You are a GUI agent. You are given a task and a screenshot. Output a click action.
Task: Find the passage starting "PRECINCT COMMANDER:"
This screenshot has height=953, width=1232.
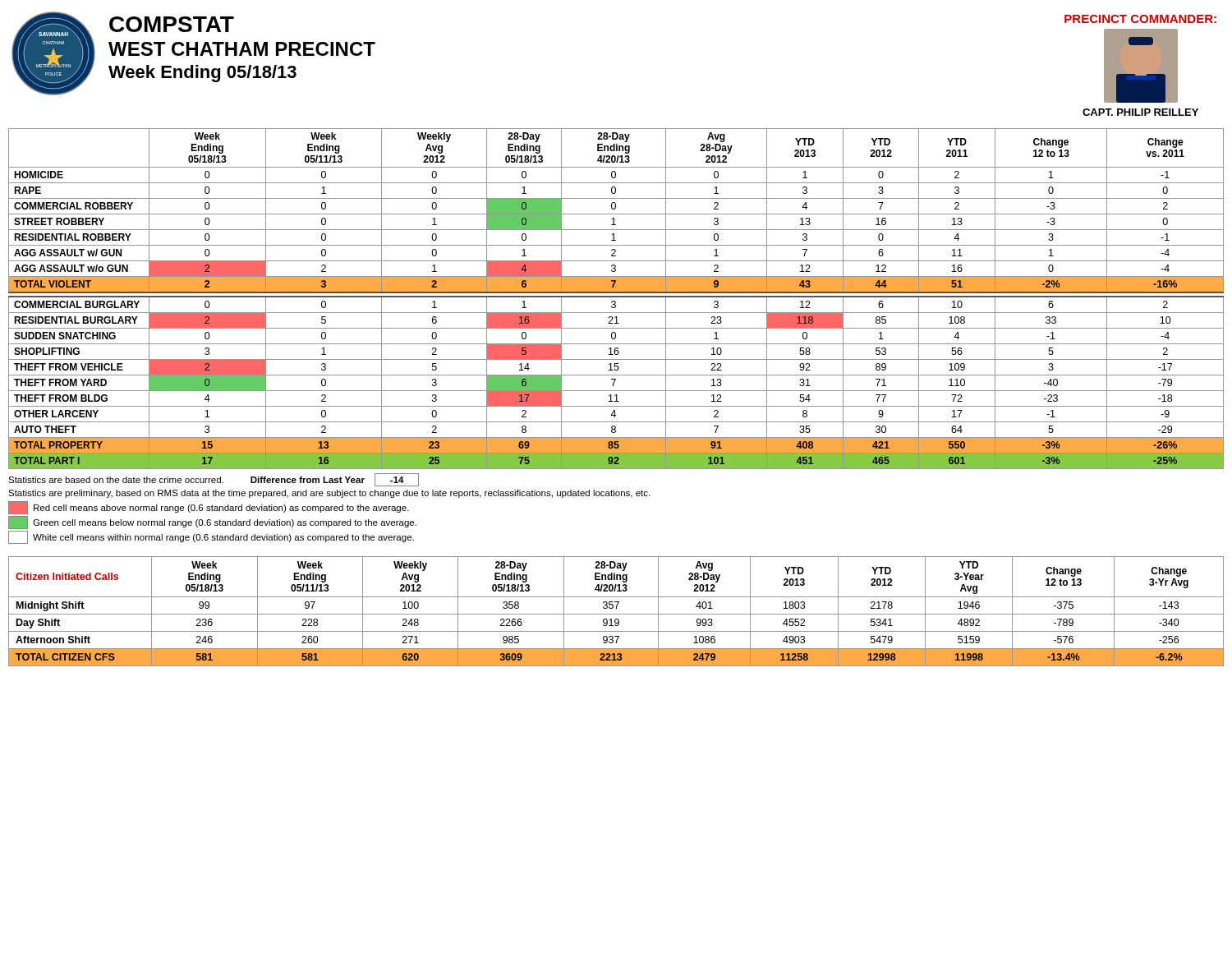coord(1141,18)
